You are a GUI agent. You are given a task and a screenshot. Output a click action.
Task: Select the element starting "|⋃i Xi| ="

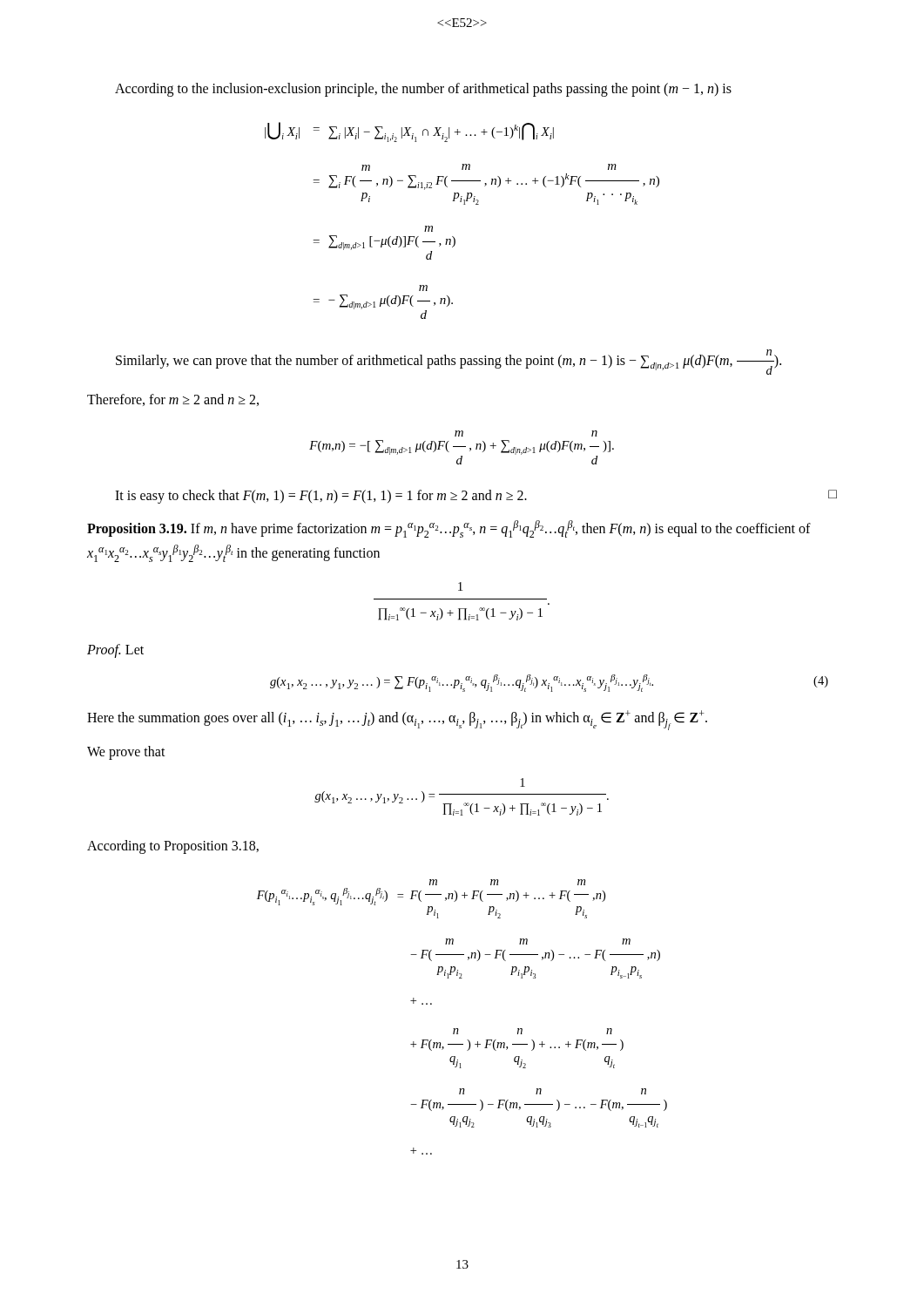click(x=409, y=132)
